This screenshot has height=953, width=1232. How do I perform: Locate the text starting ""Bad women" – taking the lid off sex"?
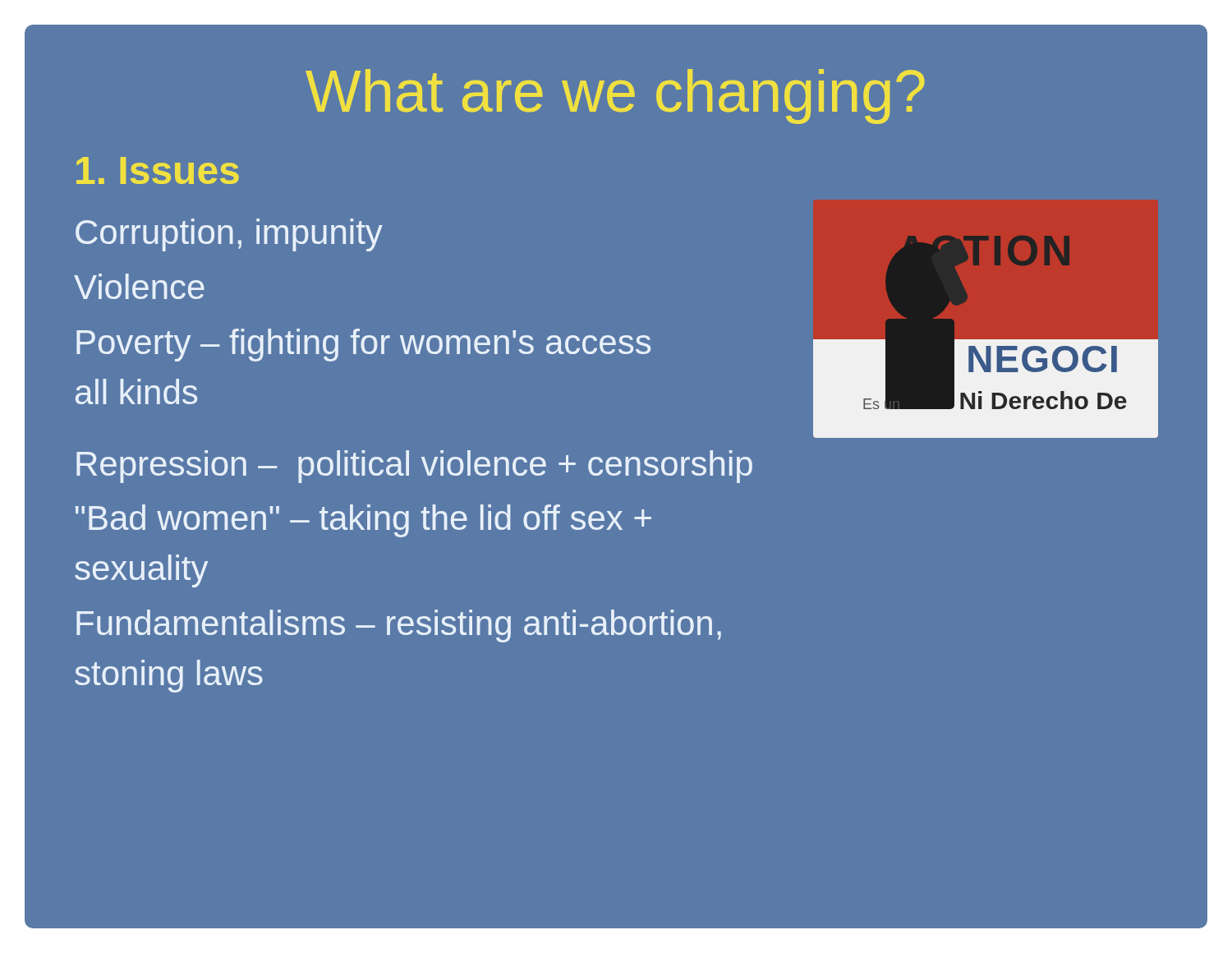[423, 544]
